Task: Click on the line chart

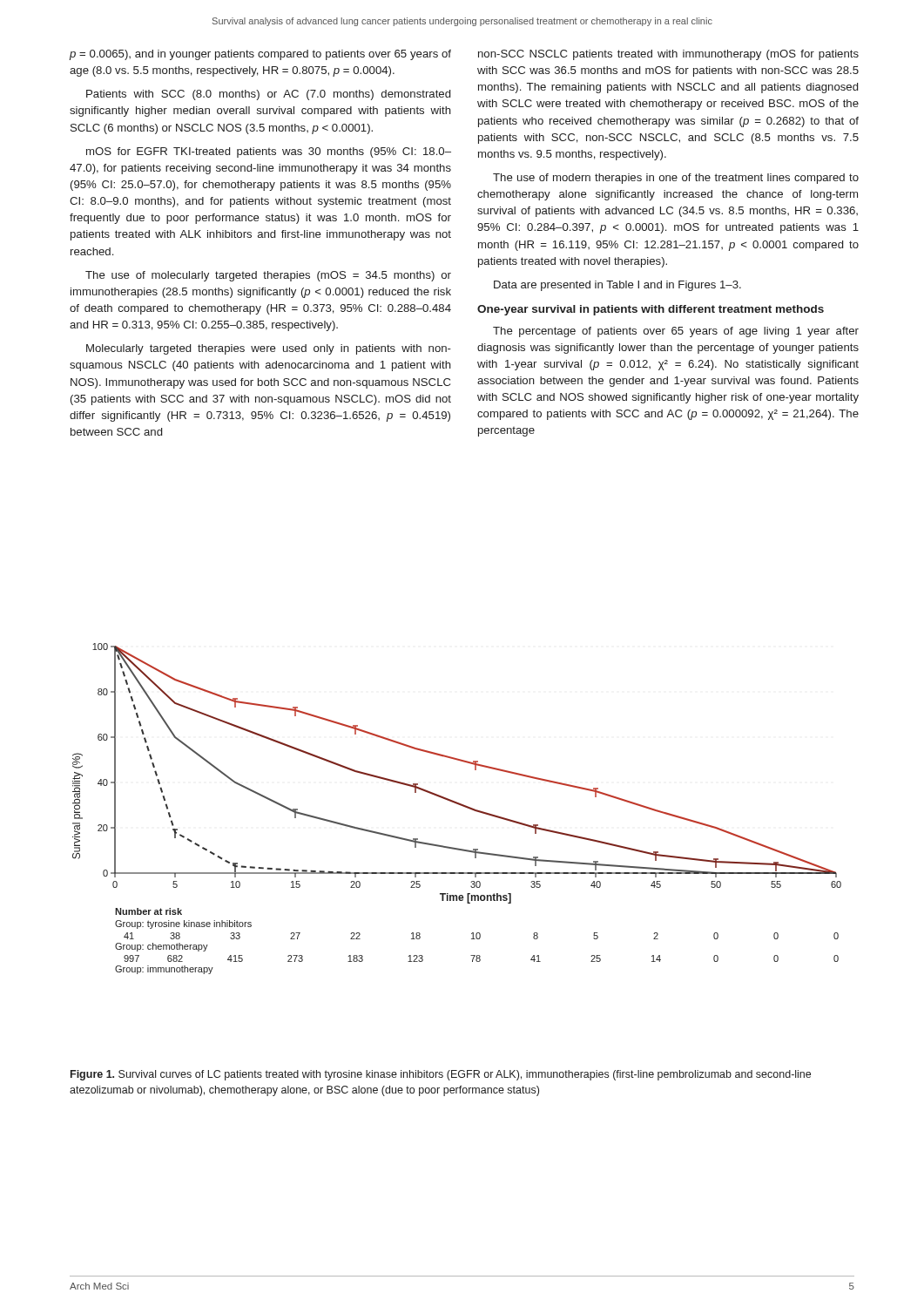Action: pos(462,806)
